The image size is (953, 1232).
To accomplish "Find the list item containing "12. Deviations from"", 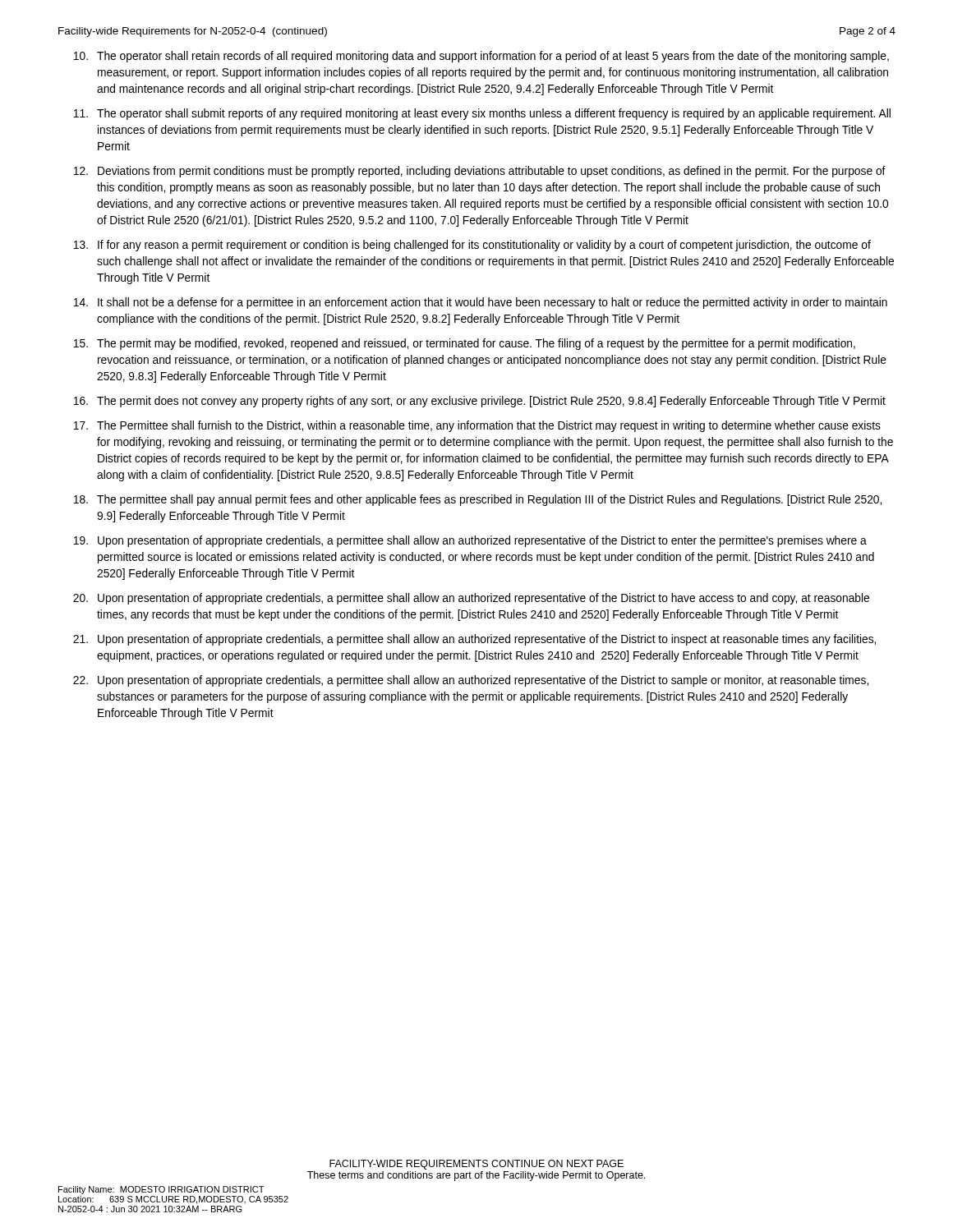I will (476, 196).
